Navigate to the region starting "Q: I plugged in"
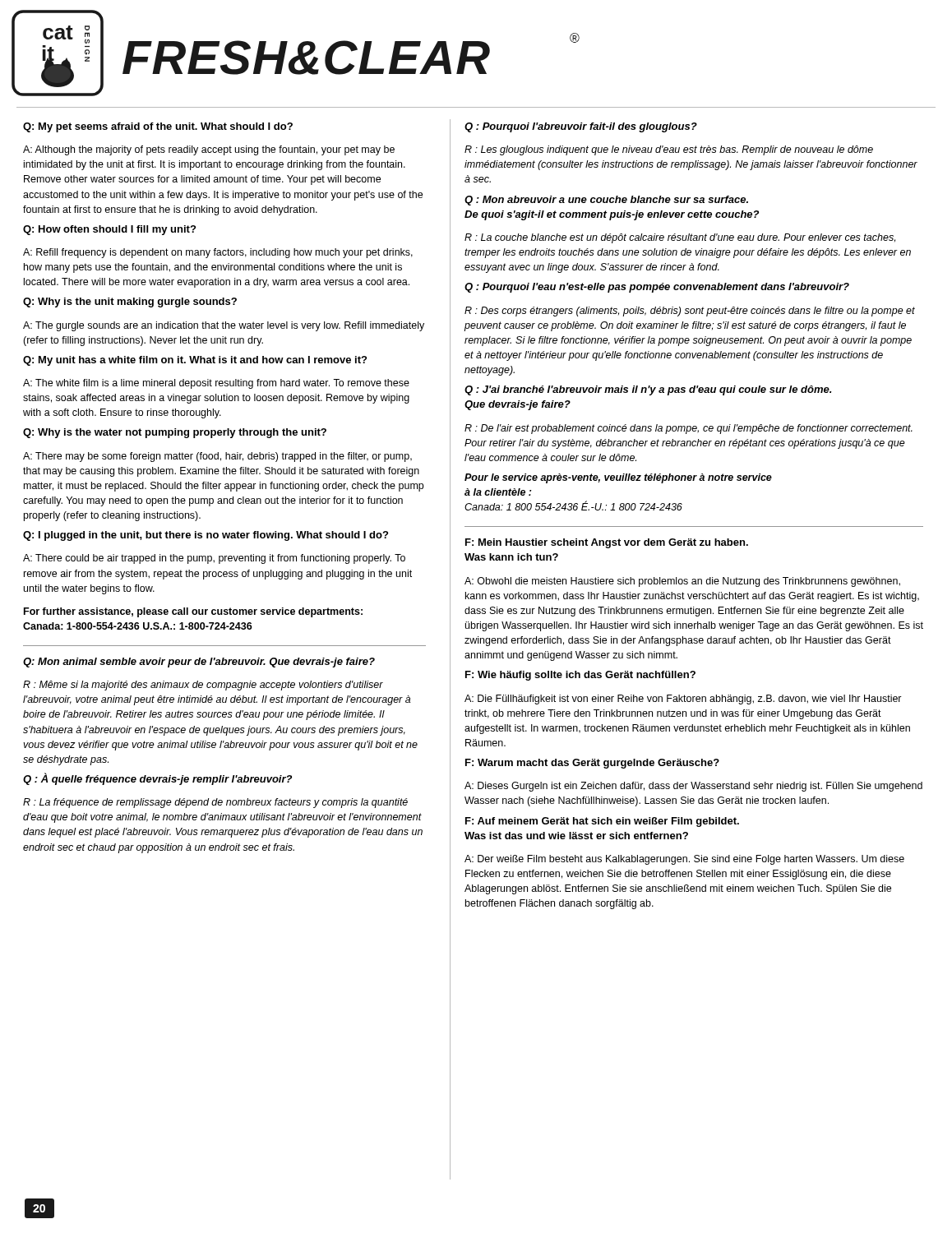952x1233 pixels. tap(224, 535)
